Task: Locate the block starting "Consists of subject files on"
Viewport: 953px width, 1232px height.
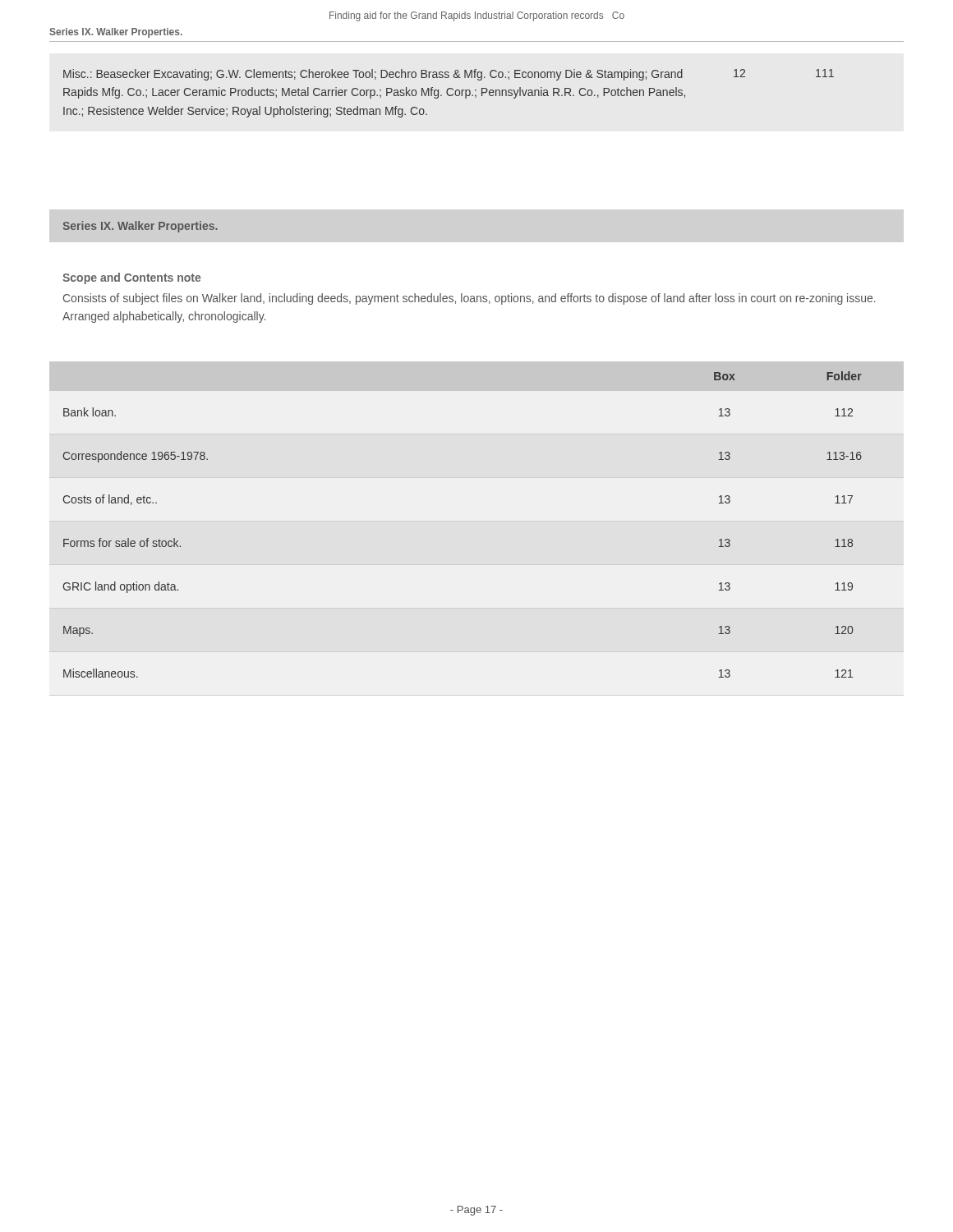Action: coord(469,307)
